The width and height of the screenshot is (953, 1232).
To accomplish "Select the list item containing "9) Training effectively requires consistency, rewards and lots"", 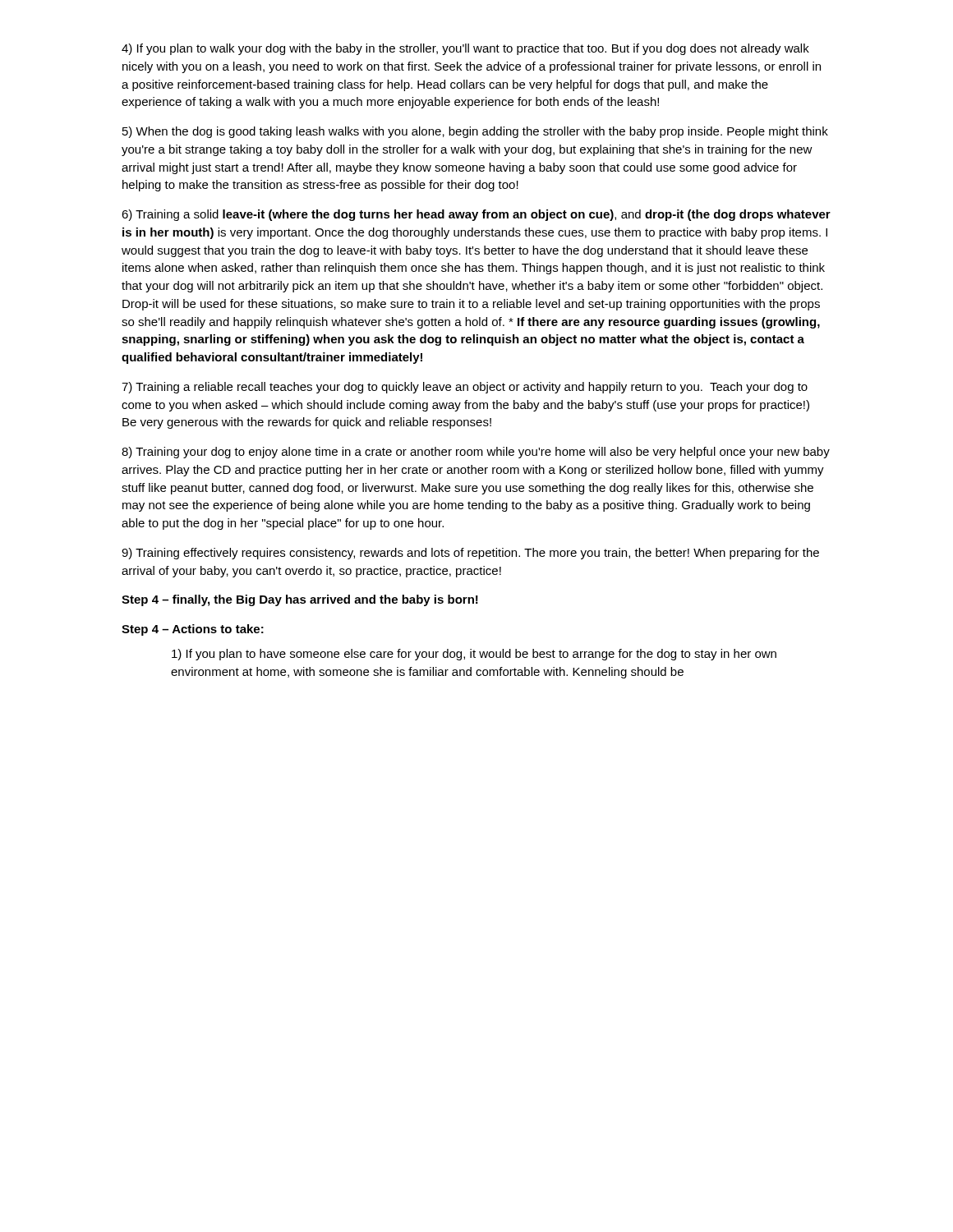I will click(x=471, y=561).
